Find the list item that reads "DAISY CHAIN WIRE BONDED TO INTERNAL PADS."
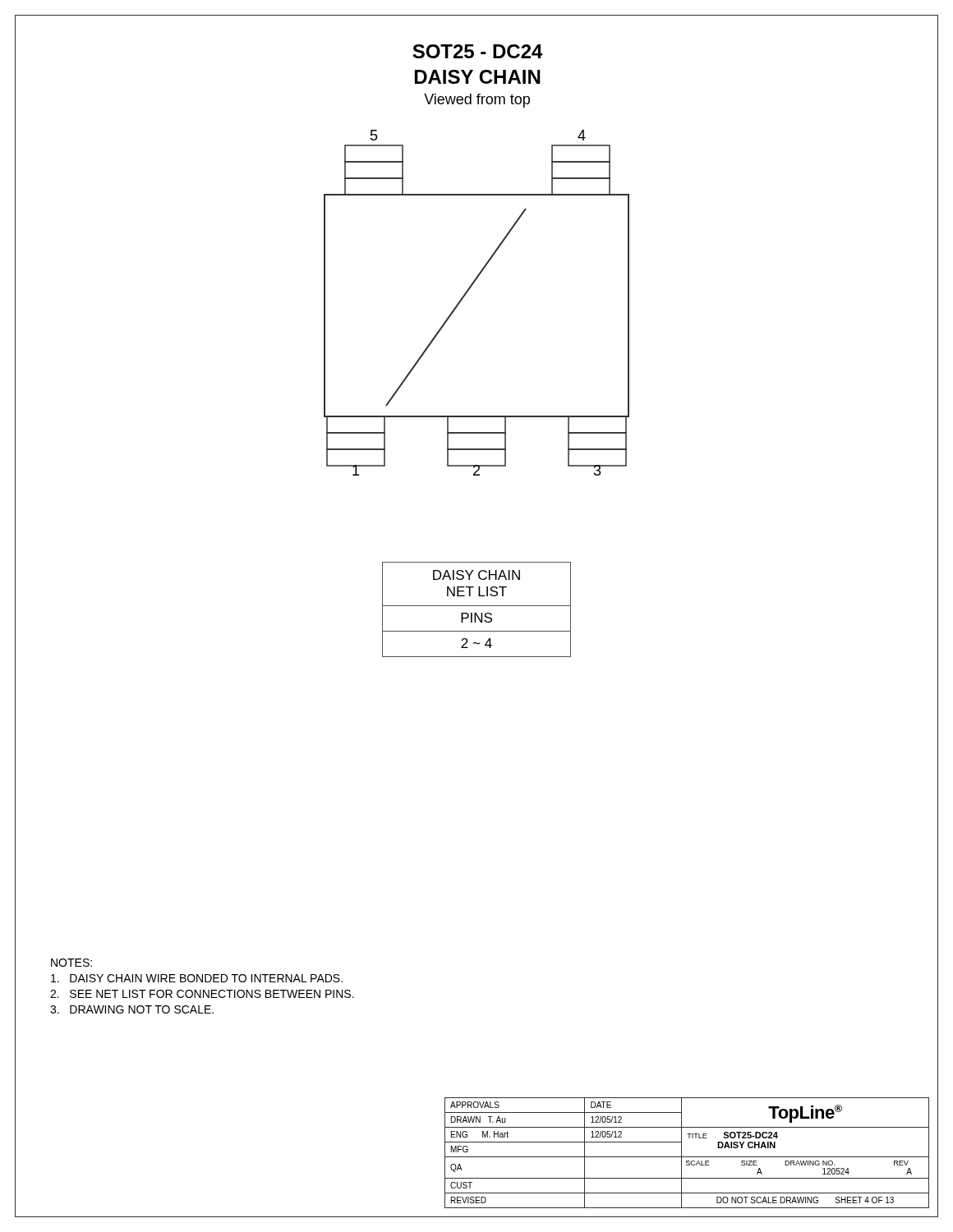The image size is (953, 1232). point(197,978)
